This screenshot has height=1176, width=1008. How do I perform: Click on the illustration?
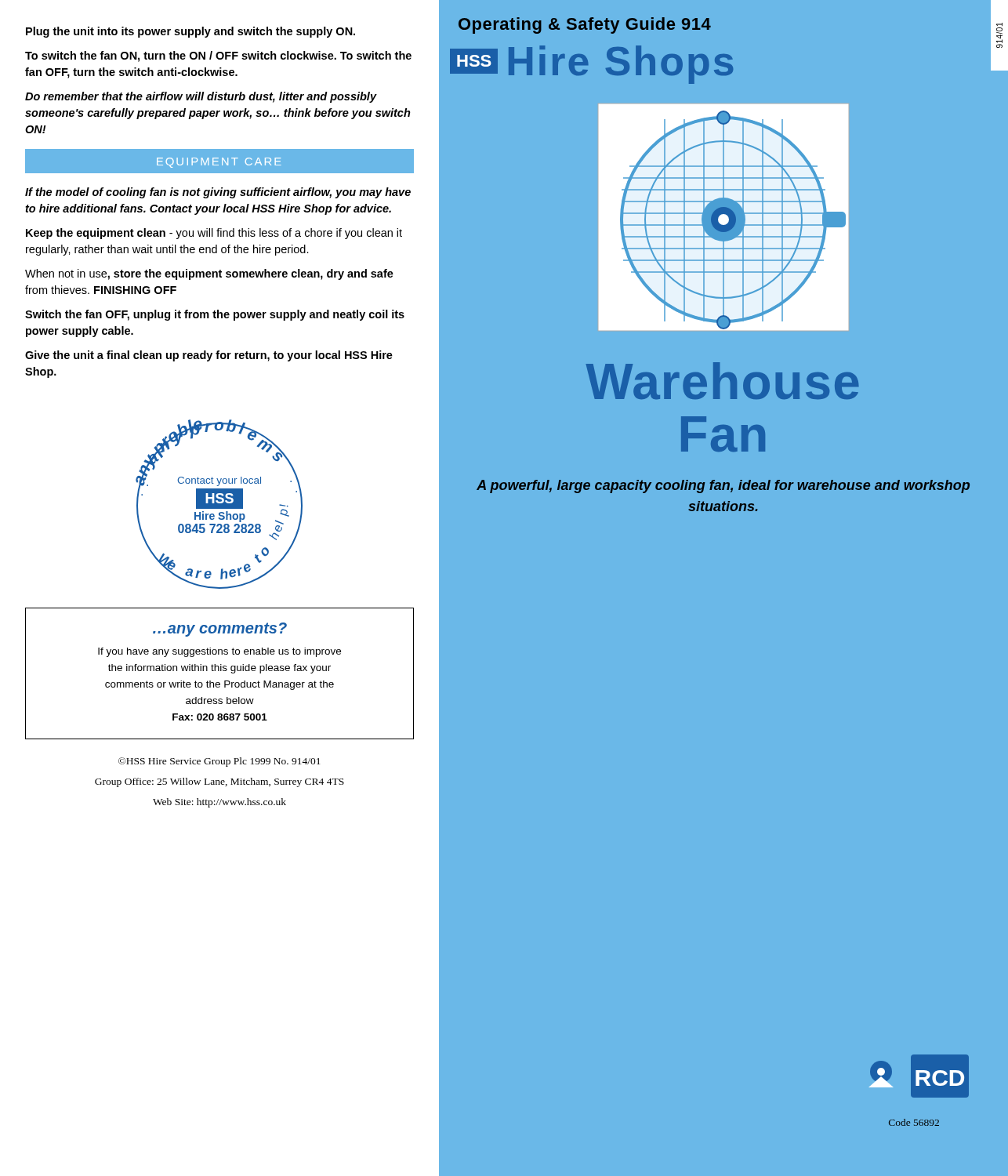coord(723,217)
